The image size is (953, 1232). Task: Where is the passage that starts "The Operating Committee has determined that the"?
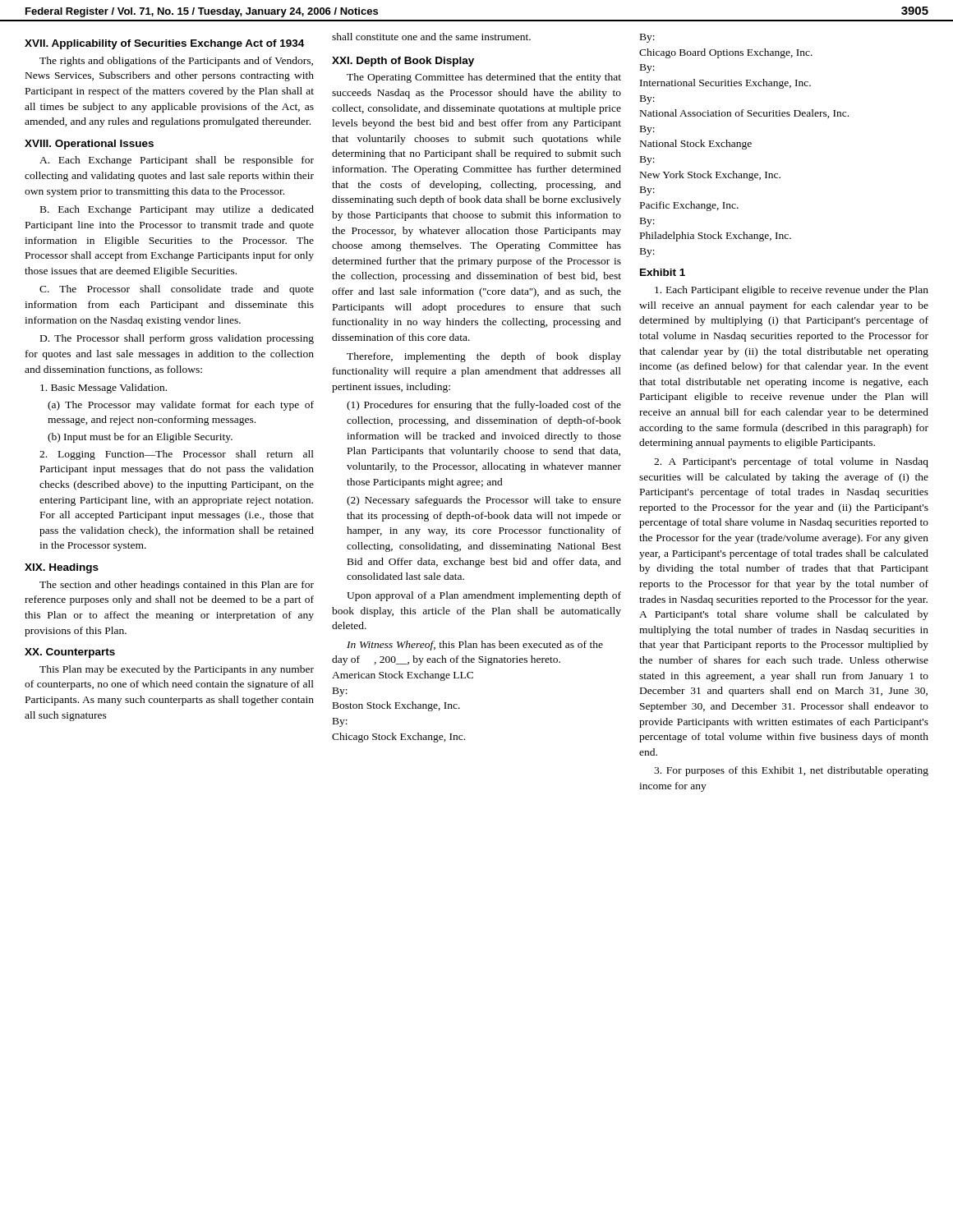click(x=476, y=232)
